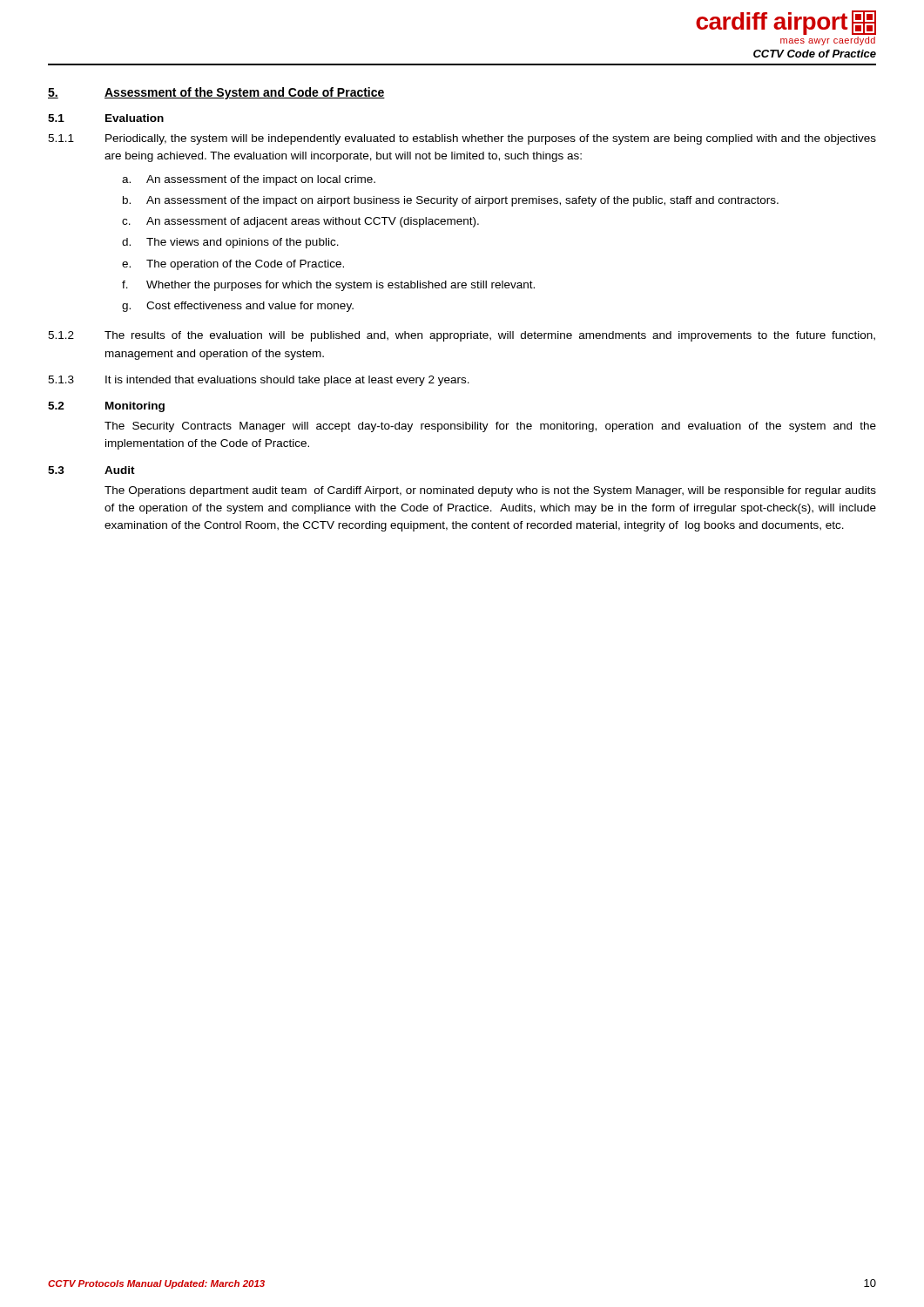The height and width of the screenshot is (1307, 924).
Task: Select the text block starting "g. Cost effectiveness and"
Action: (238, 307)
